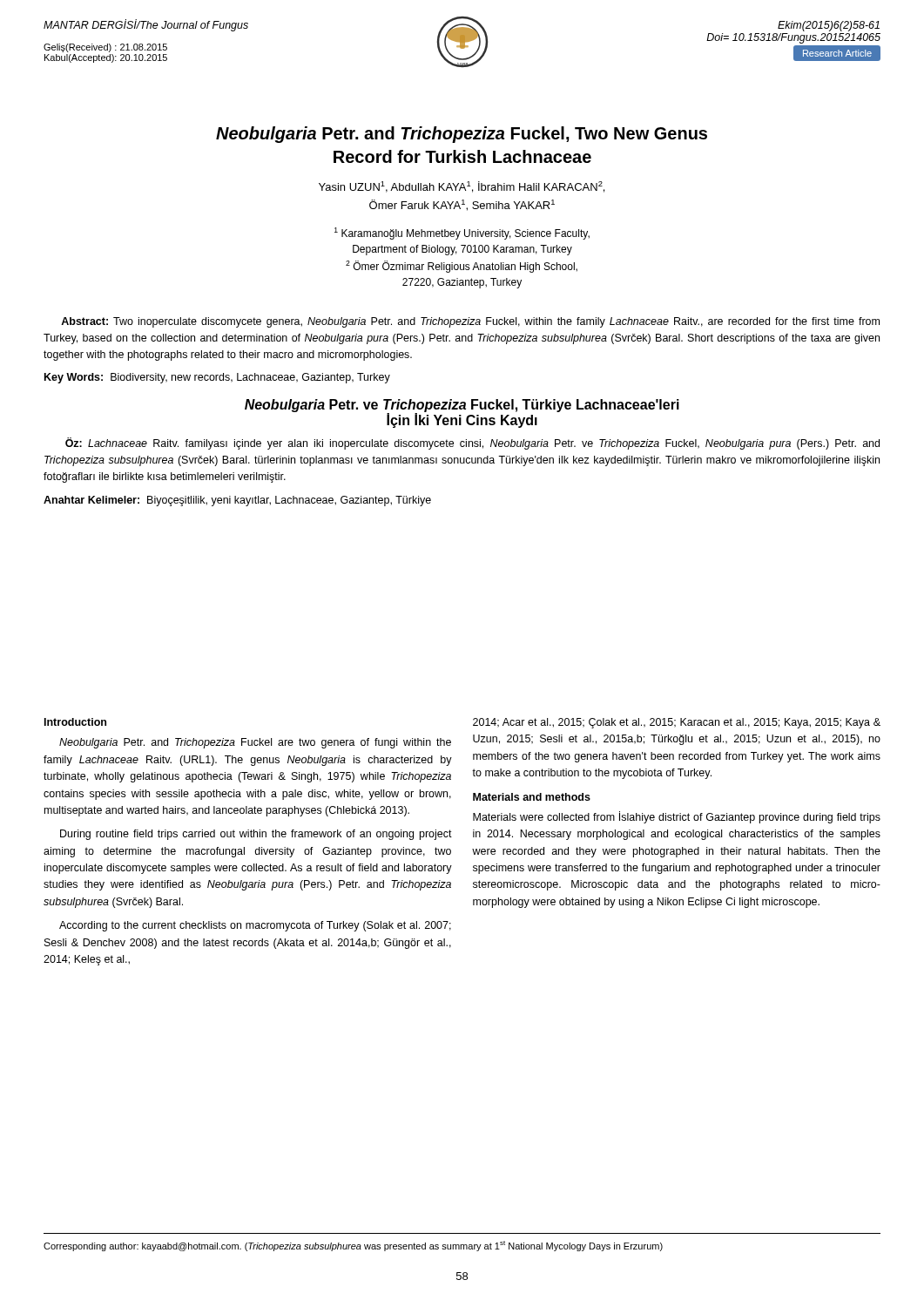
Task: Click the title that begins "Neobulgaria Petr. and Trichopeziza Fuckel, Two"
Action: (462, 207)
